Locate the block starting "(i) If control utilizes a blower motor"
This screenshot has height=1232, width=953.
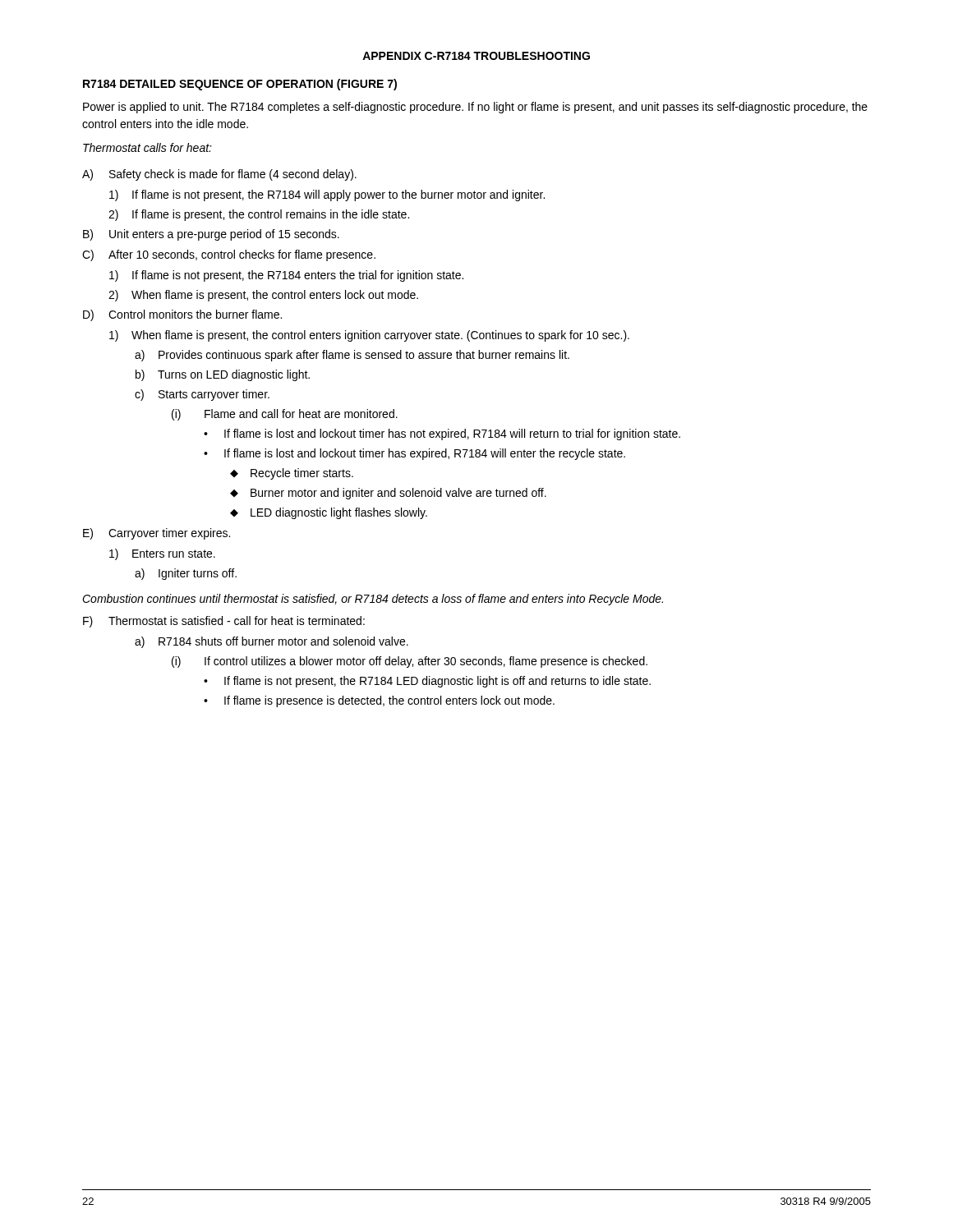click(410, 662)
